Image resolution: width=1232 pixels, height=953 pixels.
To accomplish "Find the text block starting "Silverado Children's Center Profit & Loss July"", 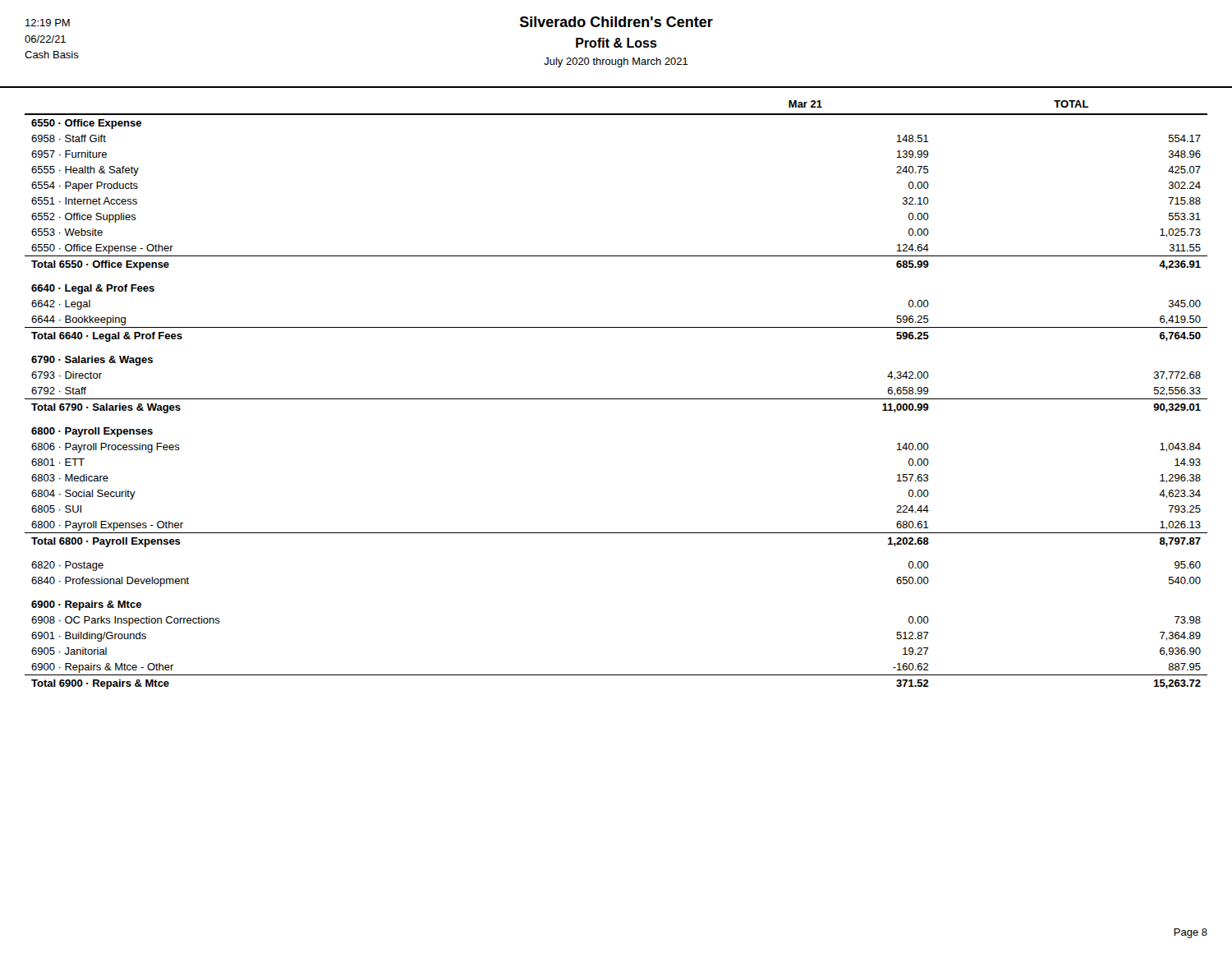I will click(x=616, y=40).
